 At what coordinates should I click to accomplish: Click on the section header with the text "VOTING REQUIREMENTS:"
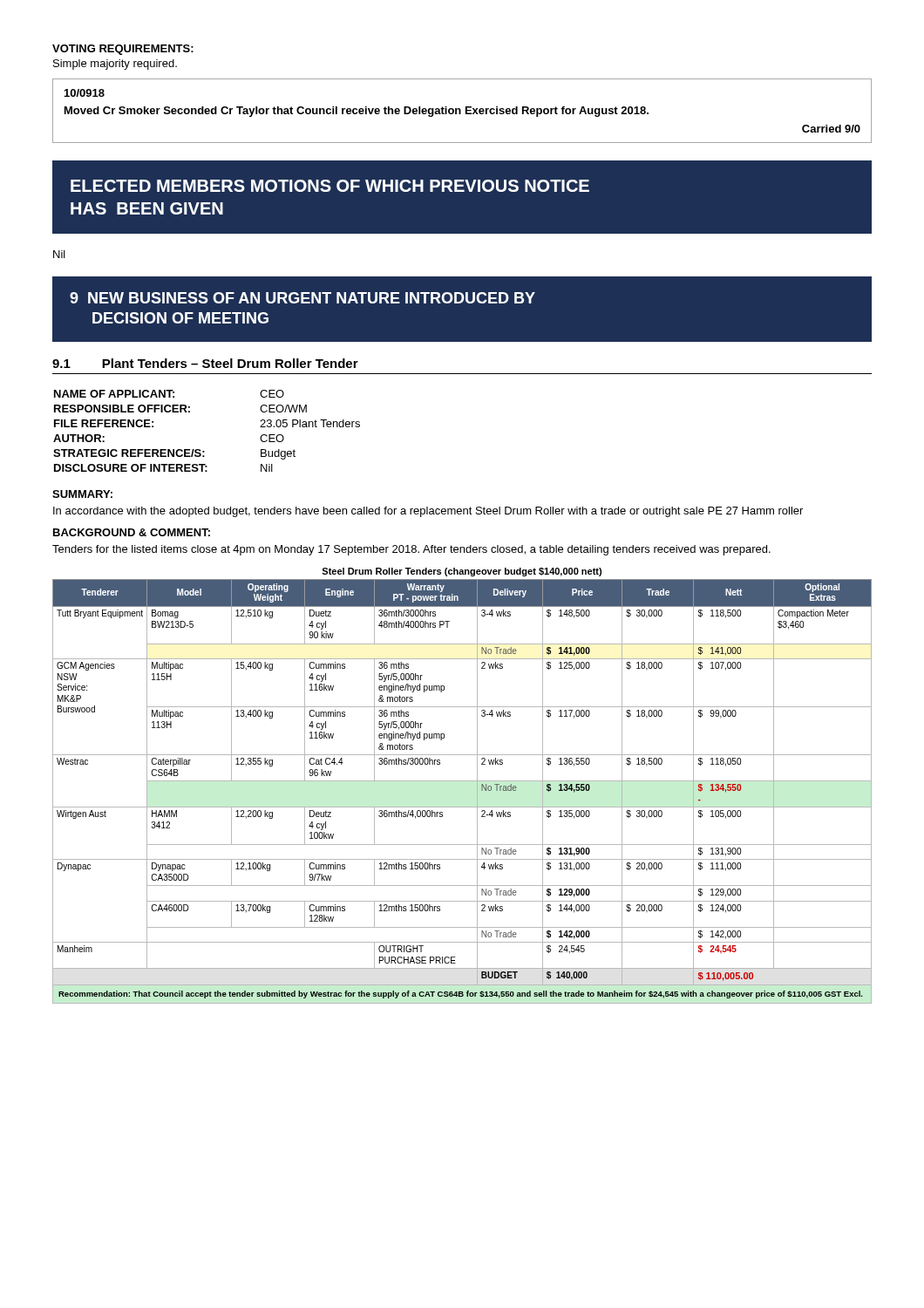coord(123,48)
